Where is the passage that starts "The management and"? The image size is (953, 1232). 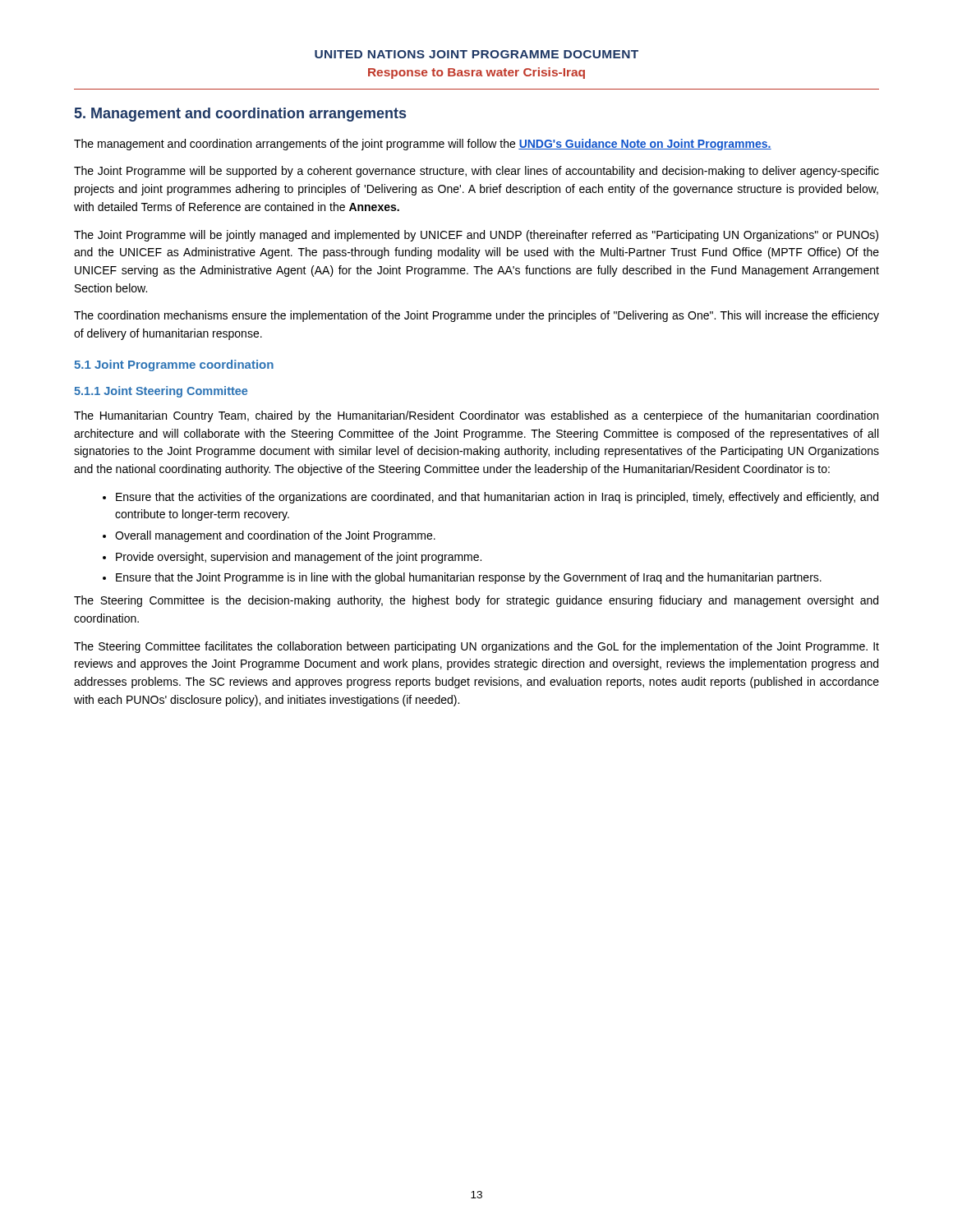(422, 144)
